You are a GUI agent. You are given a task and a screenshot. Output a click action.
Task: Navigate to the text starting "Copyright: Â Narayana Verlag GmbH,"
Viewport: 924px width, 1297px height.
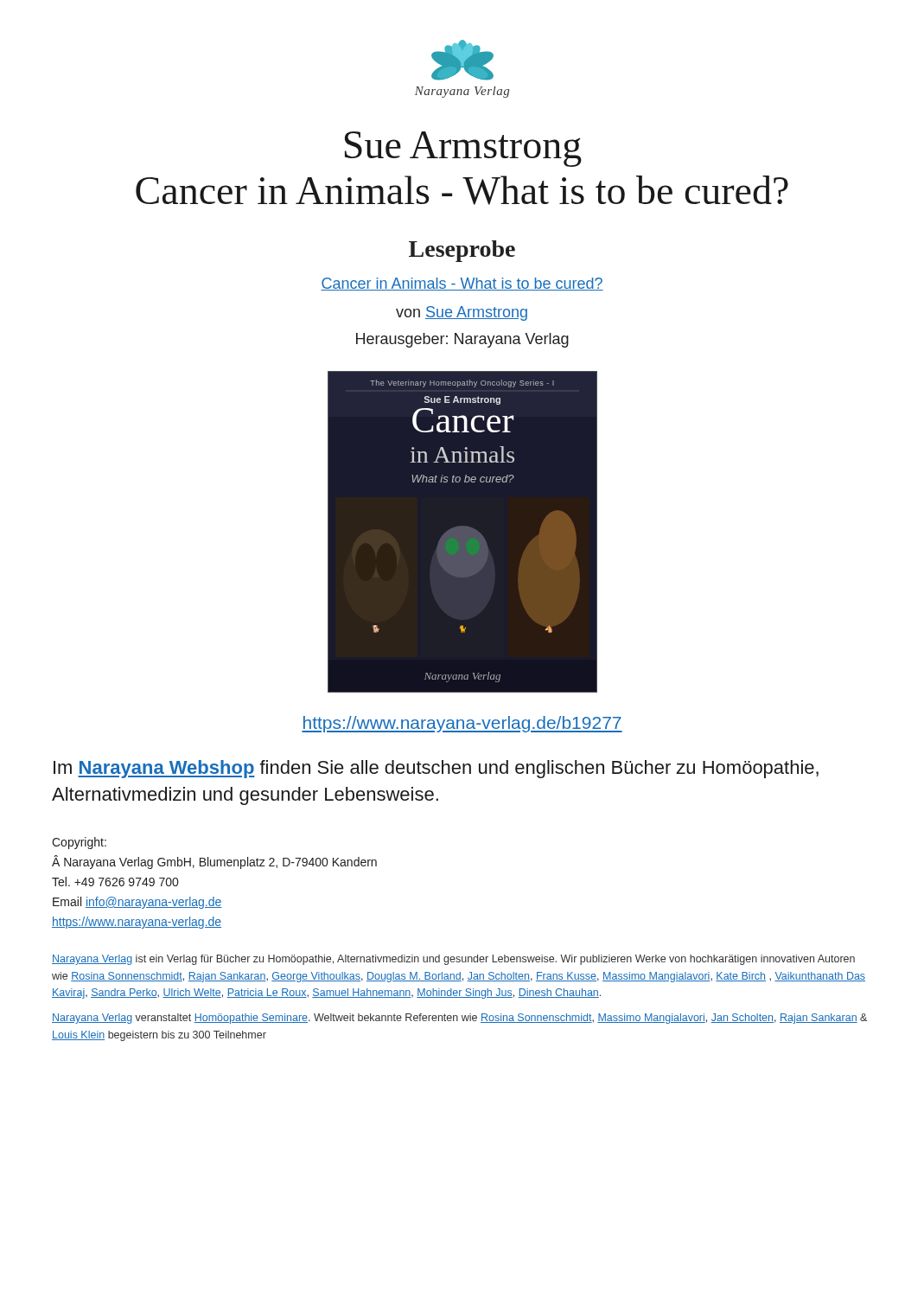pyautogui.click(x=79, y=843)
